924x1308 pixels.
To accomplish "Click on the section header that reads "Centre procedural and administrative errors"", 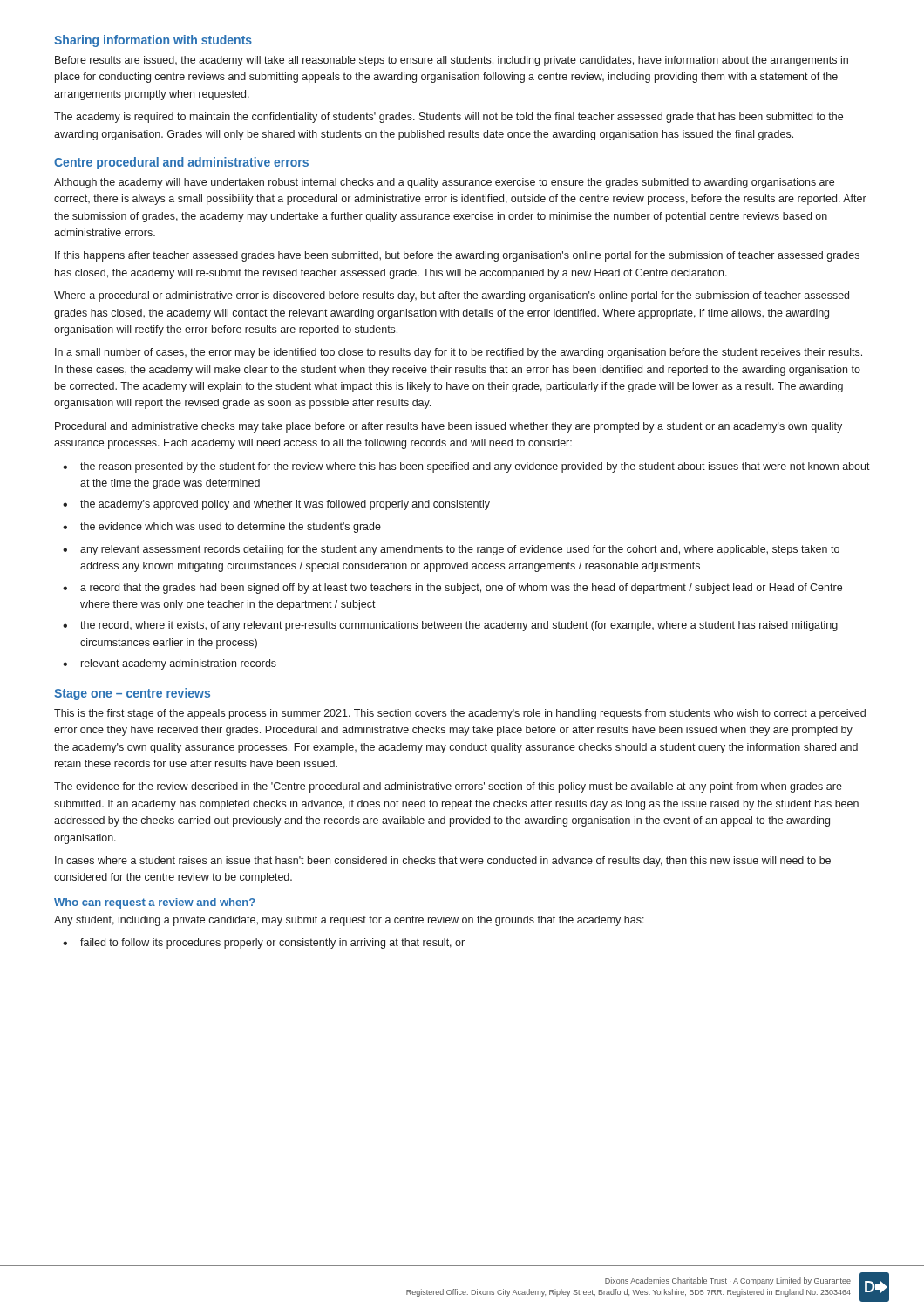I will [182, 162].
